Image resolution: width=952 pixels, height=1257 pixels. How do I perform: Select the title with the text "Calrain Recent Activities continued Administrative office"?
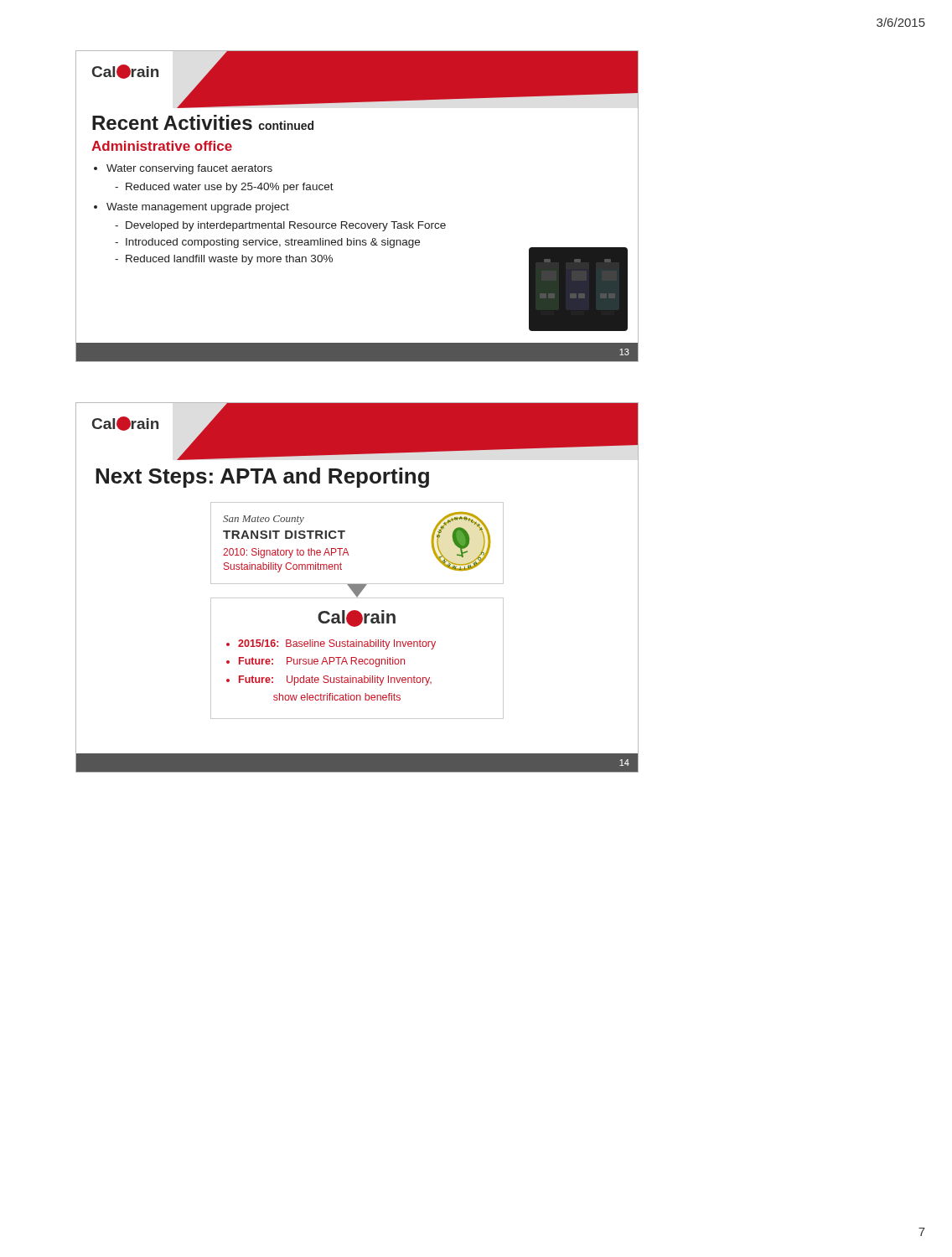tap(357, 206)
